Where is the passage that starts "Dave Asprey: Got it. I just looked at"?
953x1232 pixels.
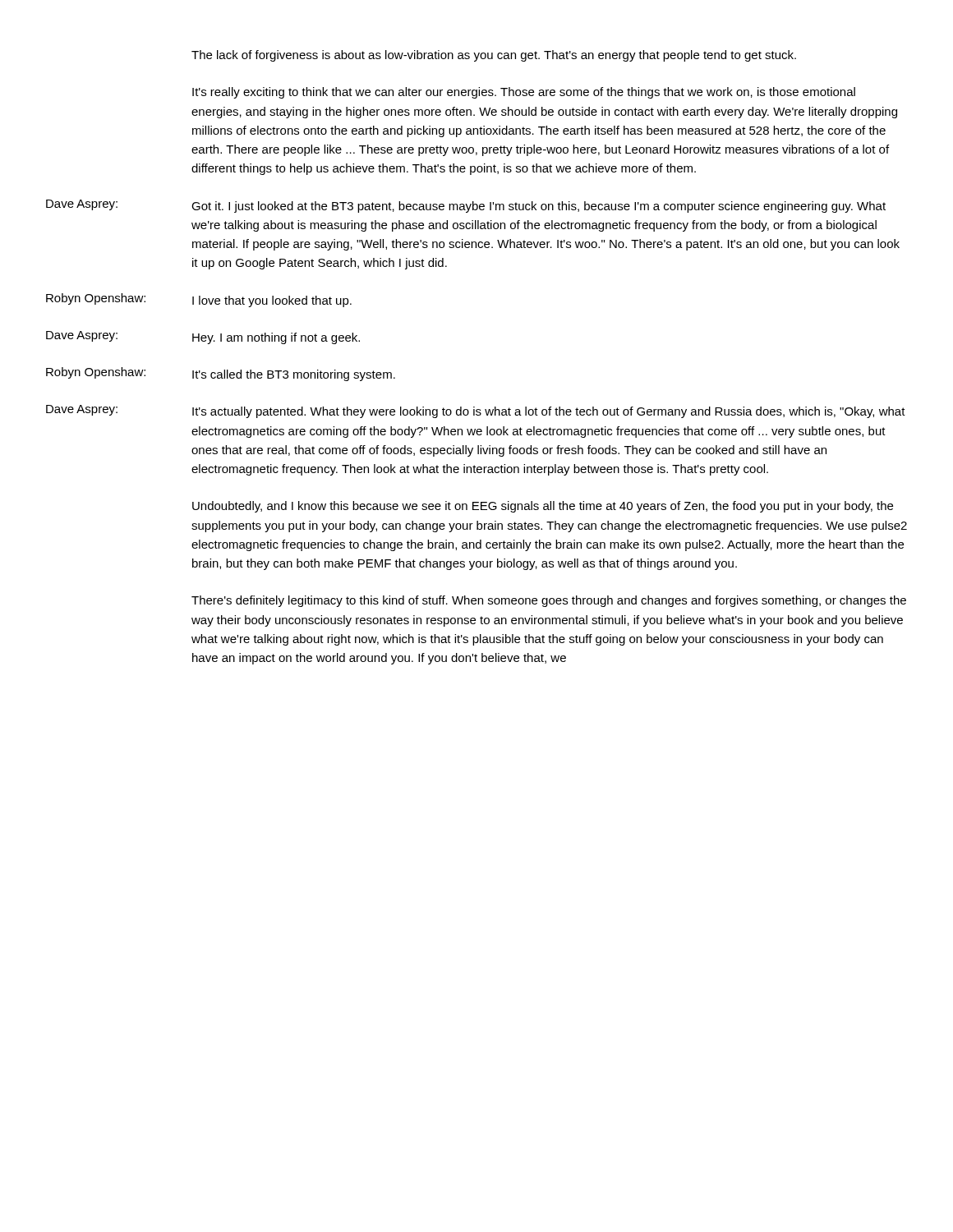pos(476,234)
